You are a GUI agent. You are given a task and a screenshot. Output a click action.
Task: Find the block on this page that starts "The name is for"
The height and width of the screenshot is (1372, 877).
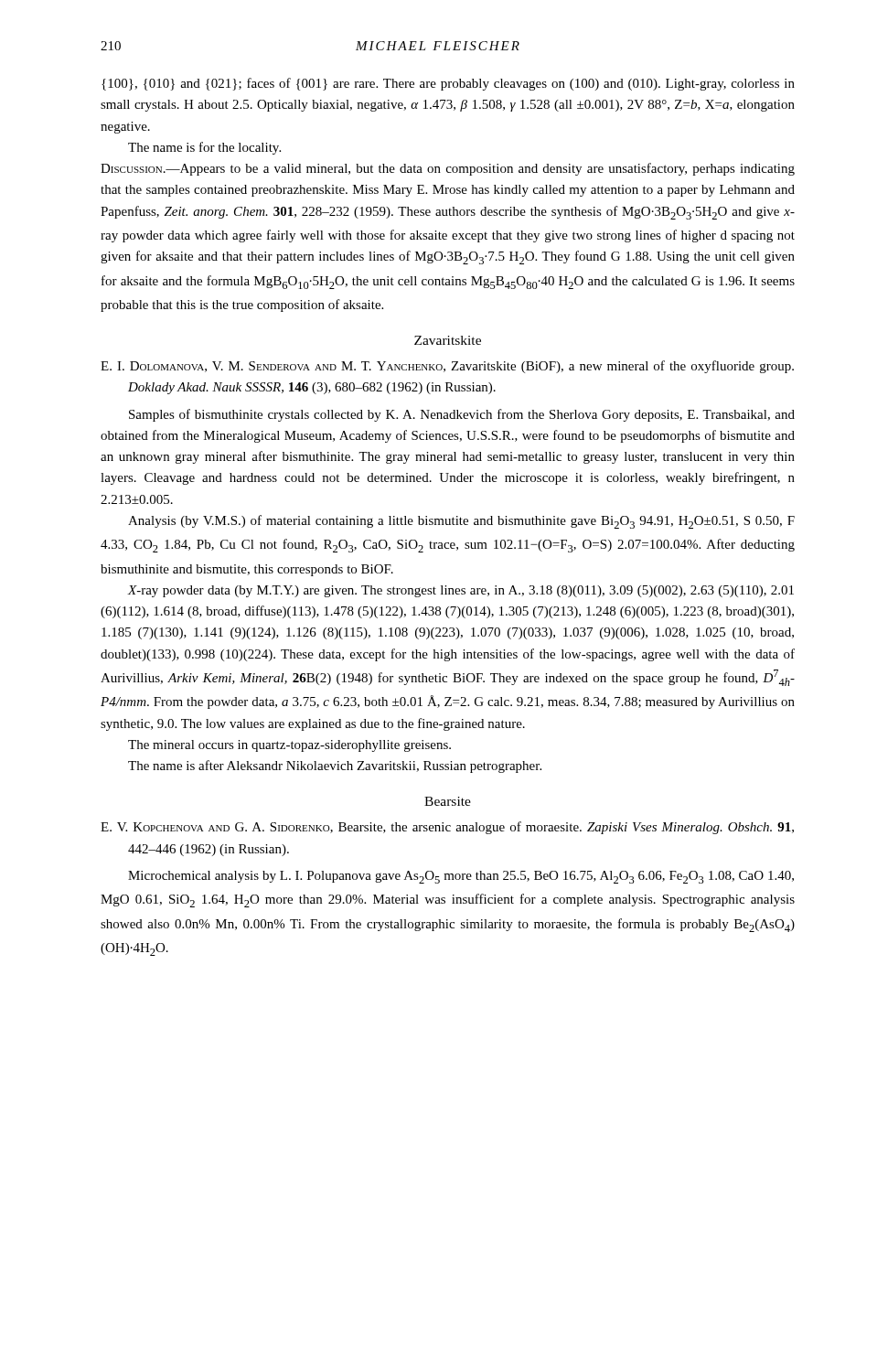(x=204, y=148)
